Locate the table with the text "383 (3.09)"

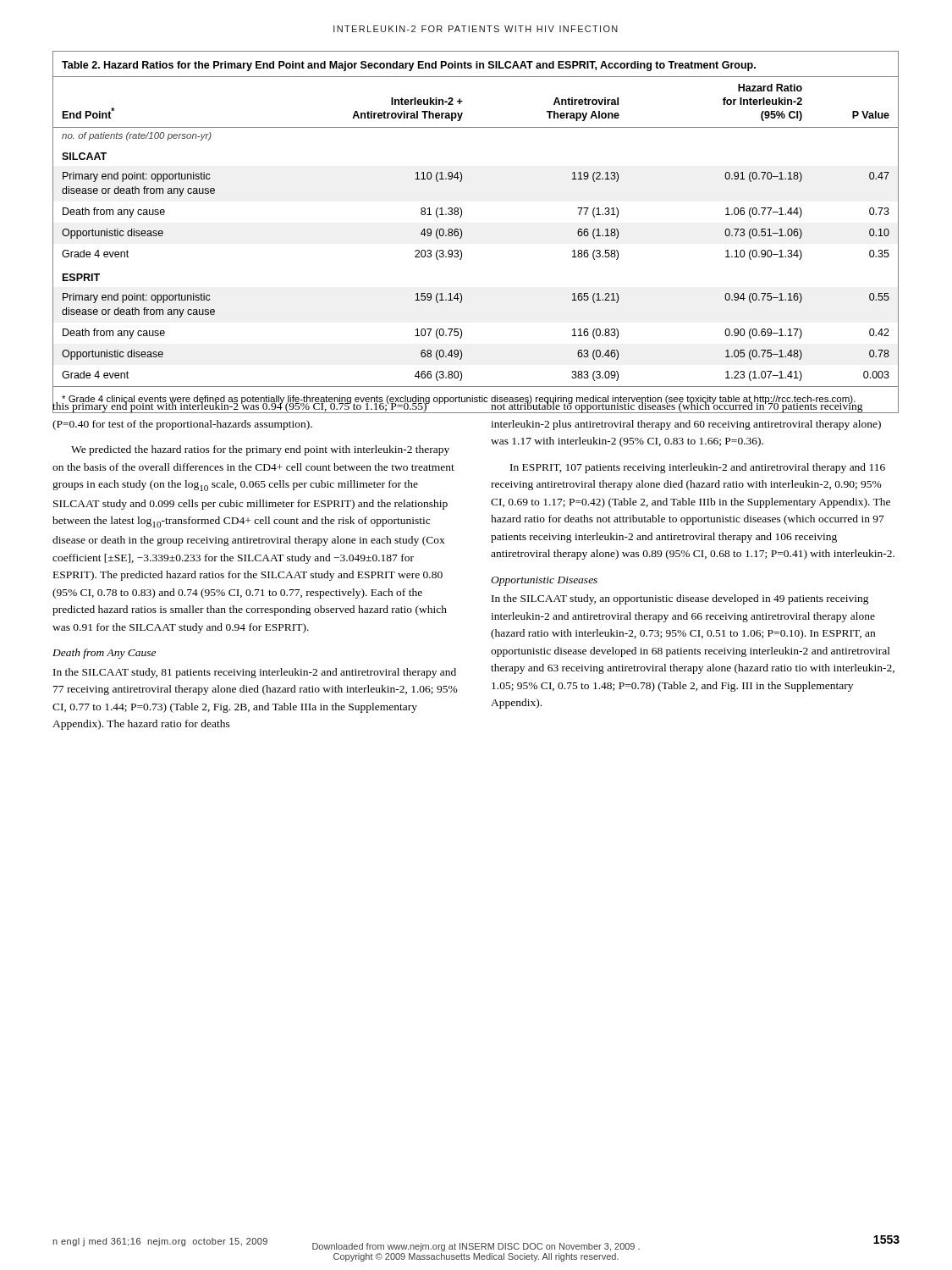476,232
